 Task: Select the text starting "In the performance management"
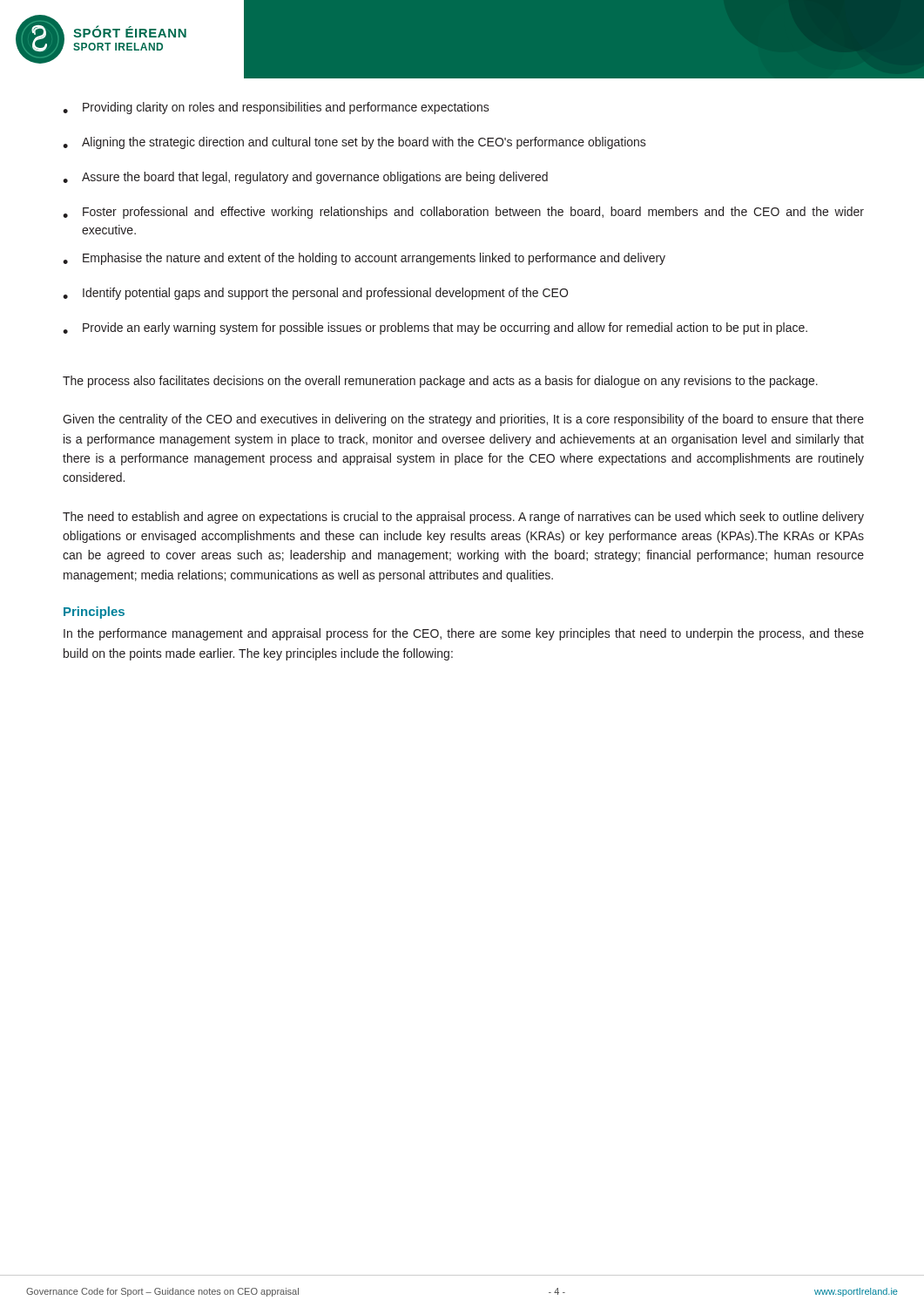pos(463,643)
